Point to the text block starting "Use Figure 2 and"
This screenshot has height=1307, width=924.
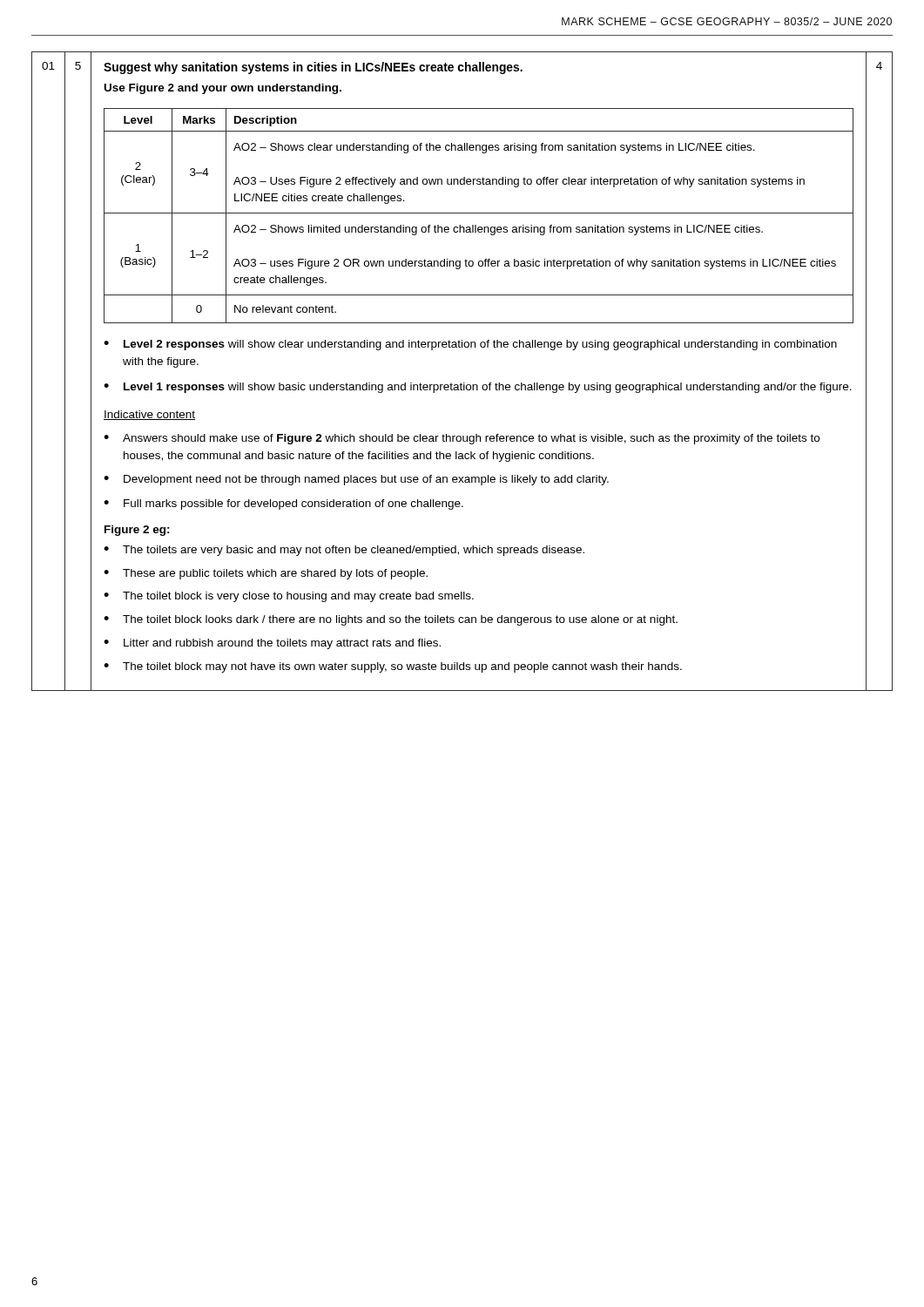[223, 88]
